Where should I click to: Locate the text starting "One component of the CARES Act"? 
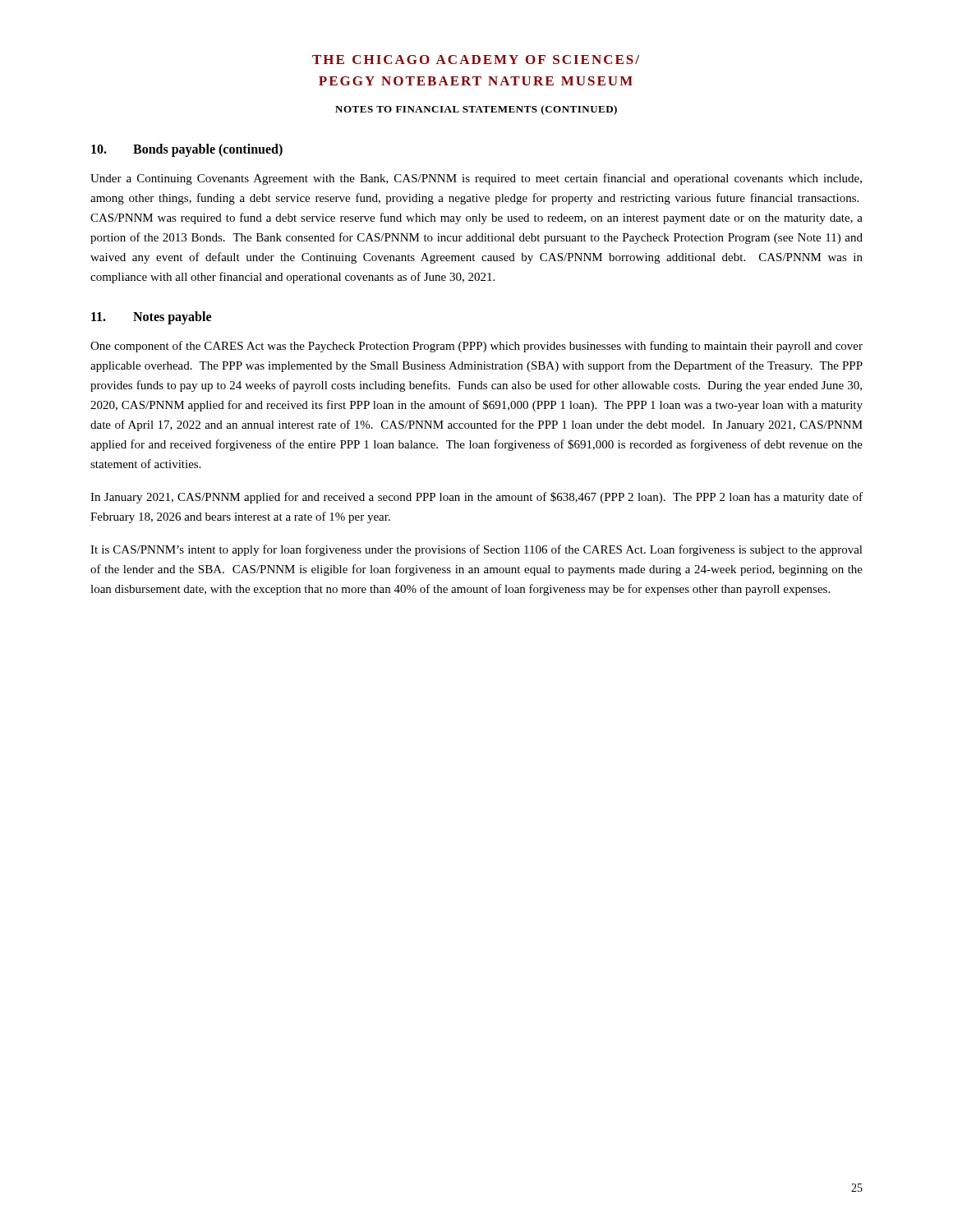tap(476, 405)
